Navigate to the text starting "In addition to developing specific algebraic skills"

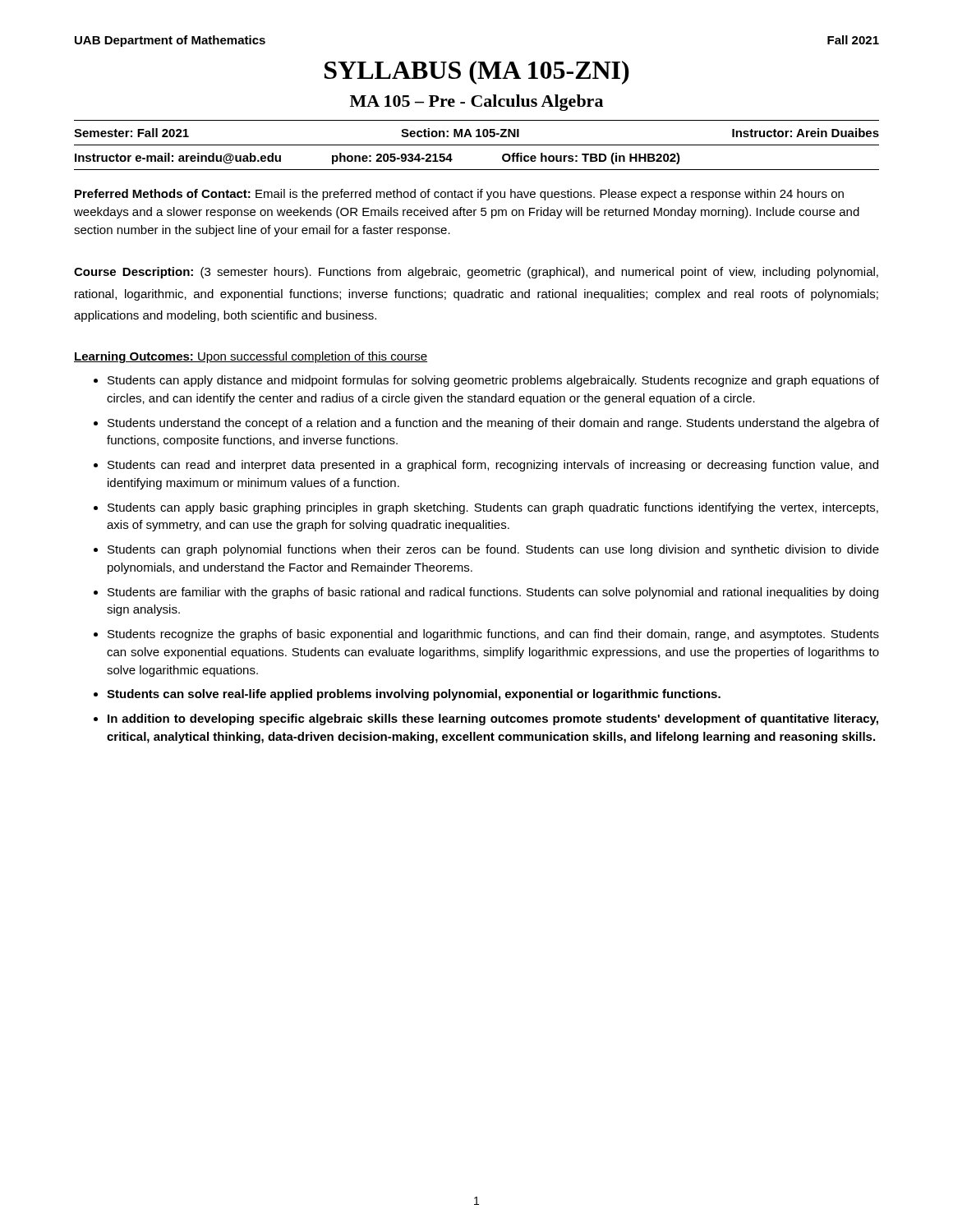click(x=493, y=727)
